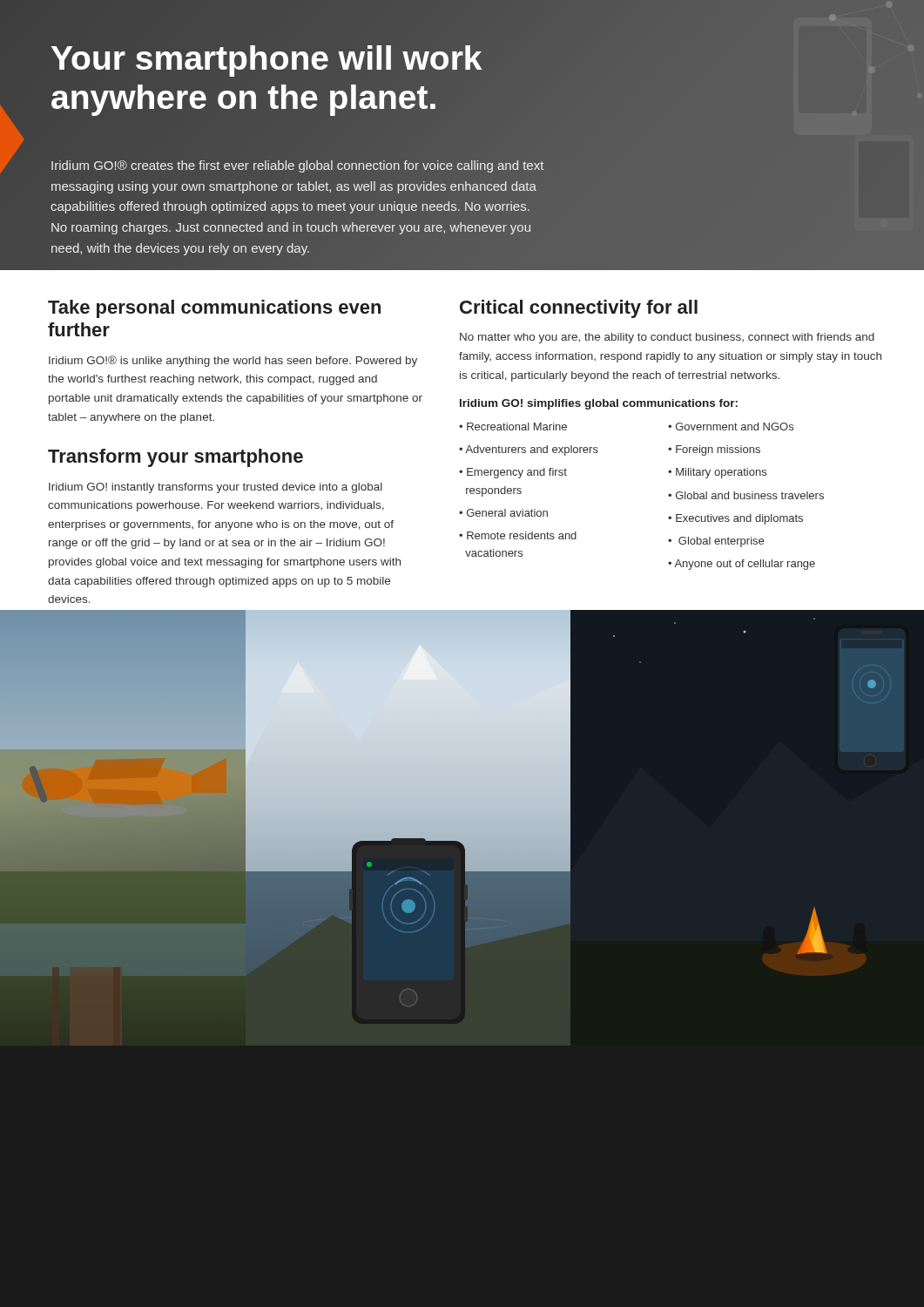Find the text block starting "Iridium GO!® is unlike anything"
The height and width of the screenshot is (1307, 924).
pyautogui.click(x=235, y=389)
